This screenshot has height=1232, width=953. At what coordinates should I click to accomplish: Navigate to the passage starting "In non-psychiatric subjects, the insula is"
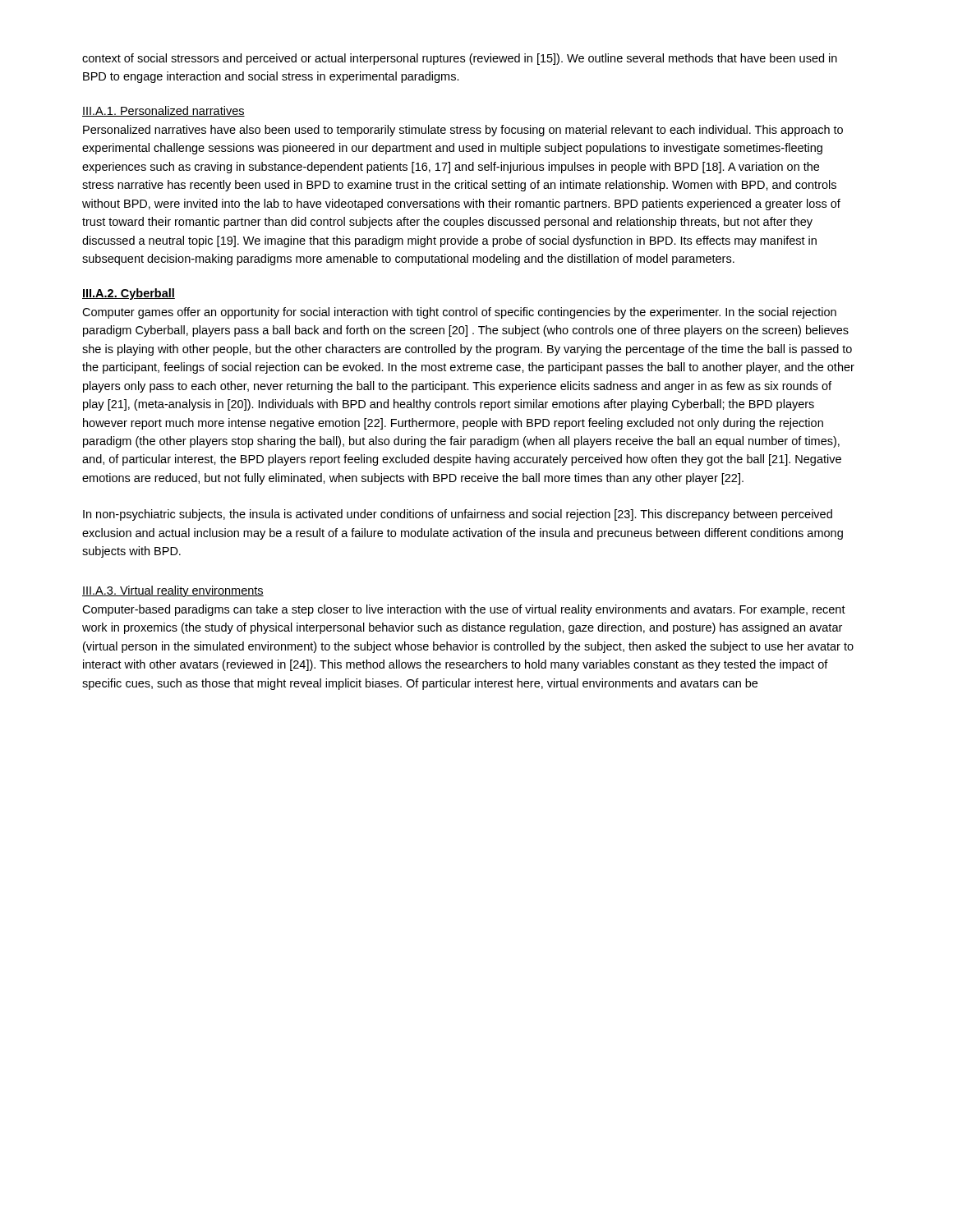click(x=463, y=533)
